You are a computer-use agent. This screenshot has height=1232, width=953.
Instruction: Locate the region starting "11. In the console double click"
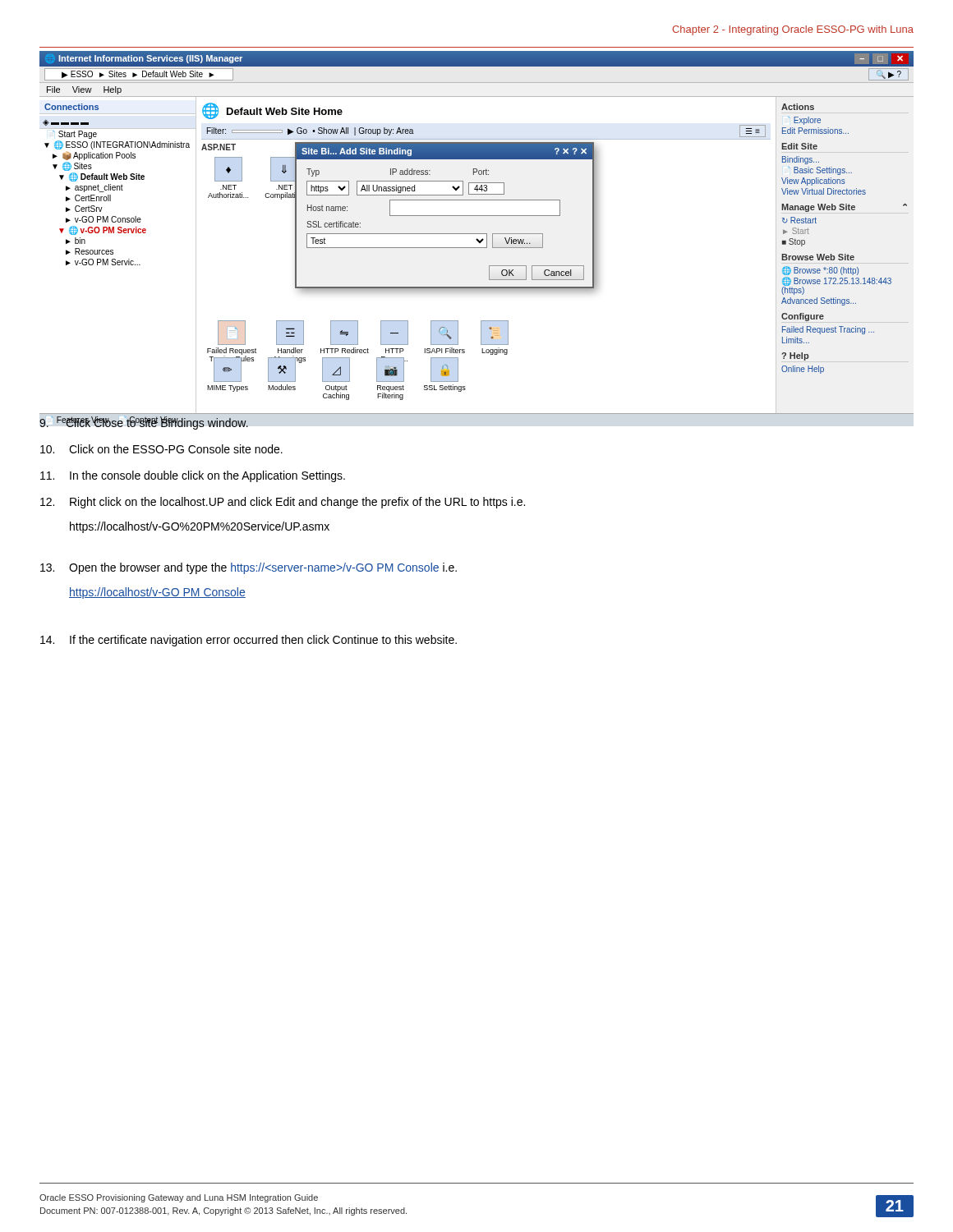coord(193,476)
